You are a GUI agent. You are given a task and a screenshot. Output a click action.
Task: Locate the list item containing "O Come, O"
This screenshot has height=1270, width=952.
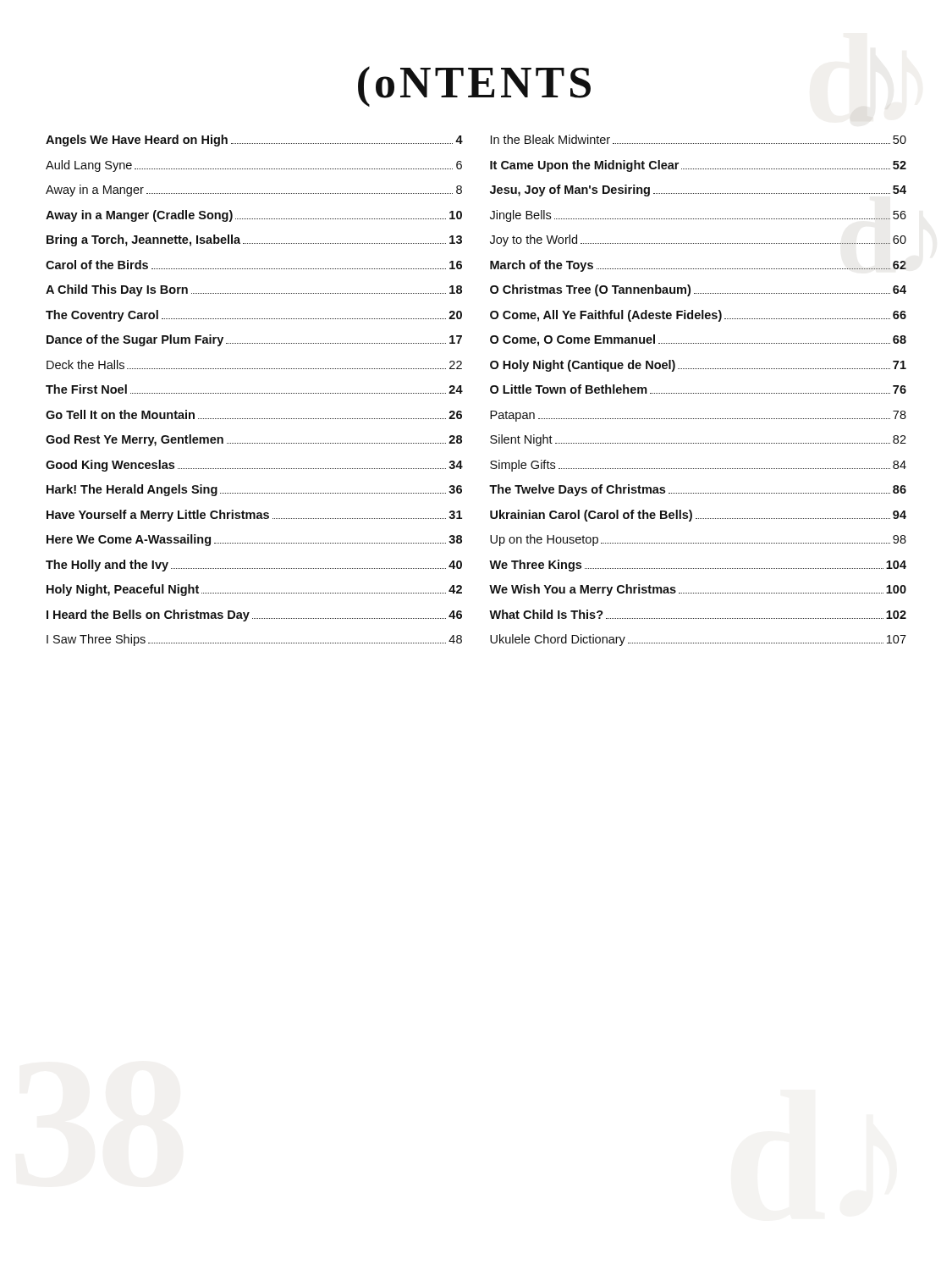click(x=698, y=340)
